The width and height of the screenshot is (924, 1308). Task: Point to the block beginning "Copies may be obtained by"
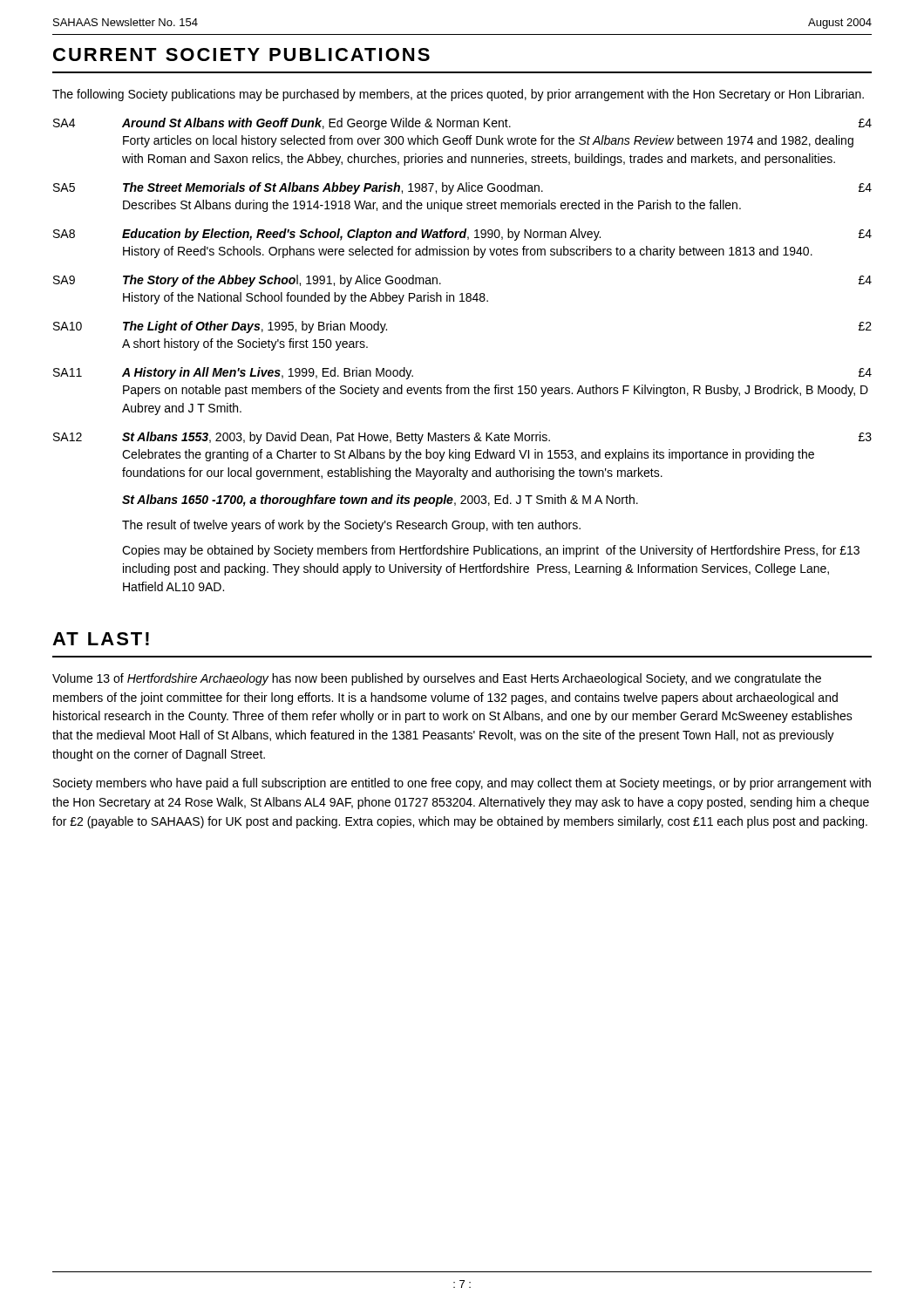coord(491,569)
